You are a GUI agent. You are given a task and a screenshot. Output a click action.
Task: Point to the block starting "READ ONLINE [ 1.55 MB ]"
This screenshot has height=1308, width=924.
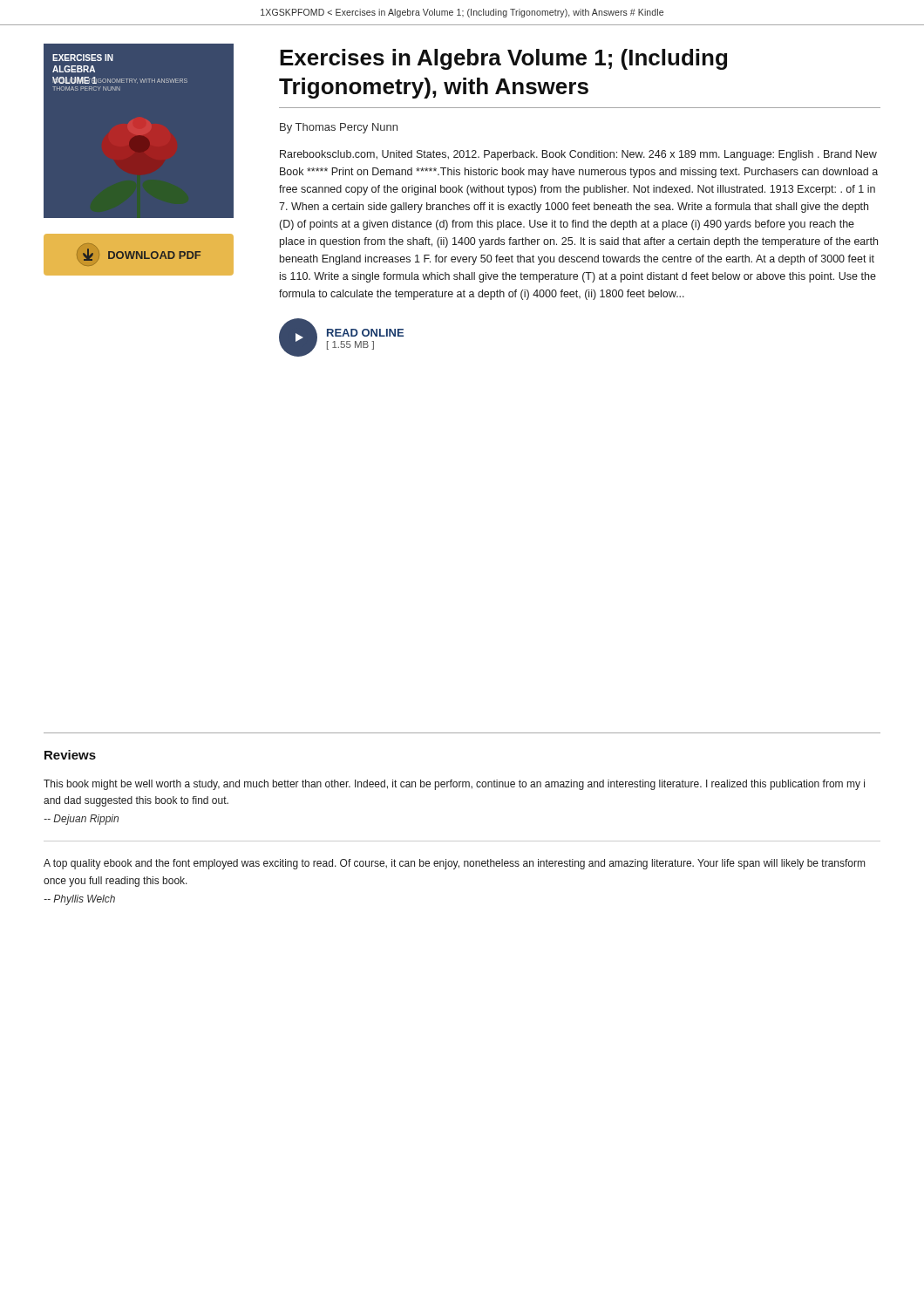(342, 337)
